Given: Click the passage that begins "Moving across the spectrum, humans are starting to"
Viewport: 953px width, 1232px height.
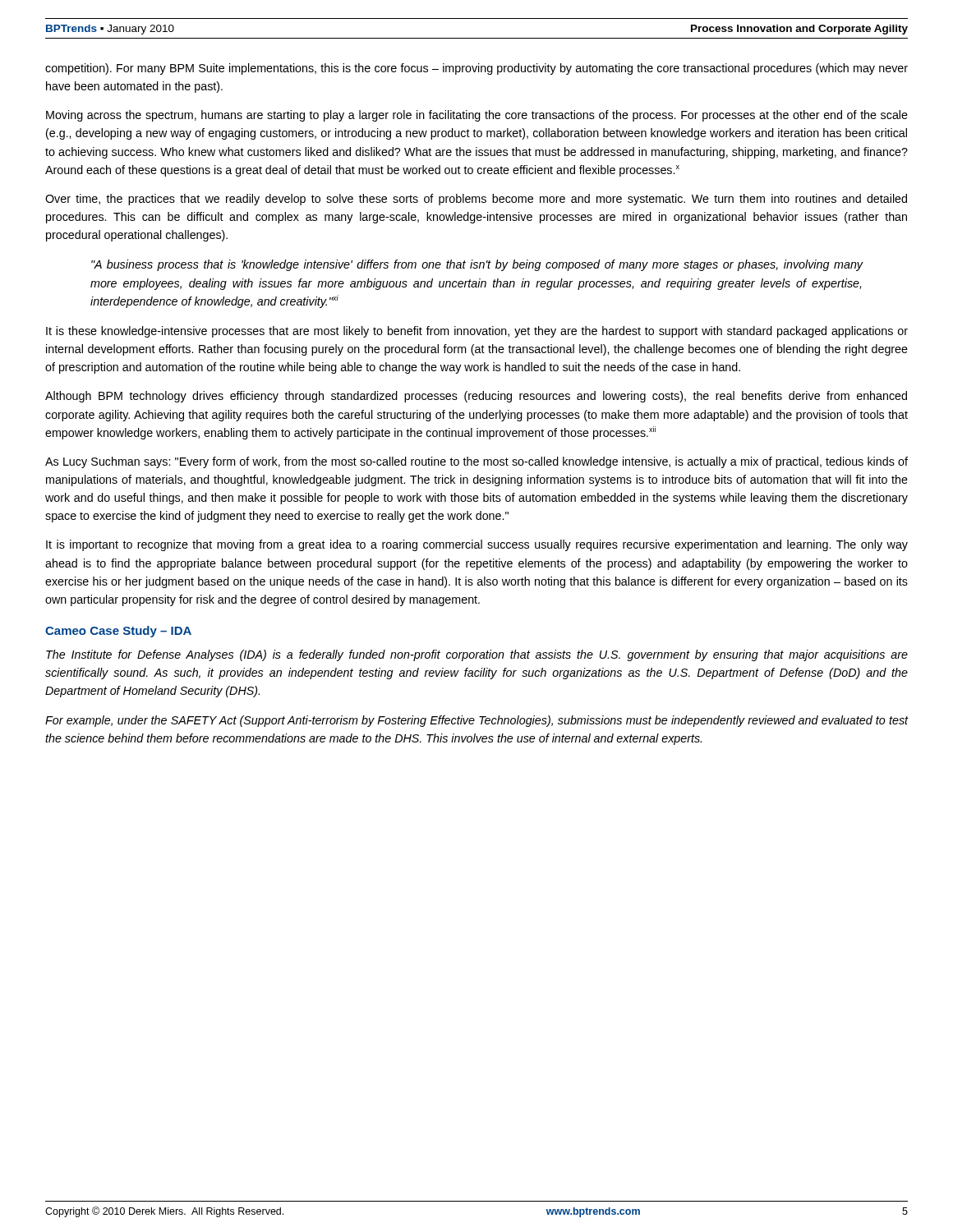Looking at the screenshot, I should [476, 143].
